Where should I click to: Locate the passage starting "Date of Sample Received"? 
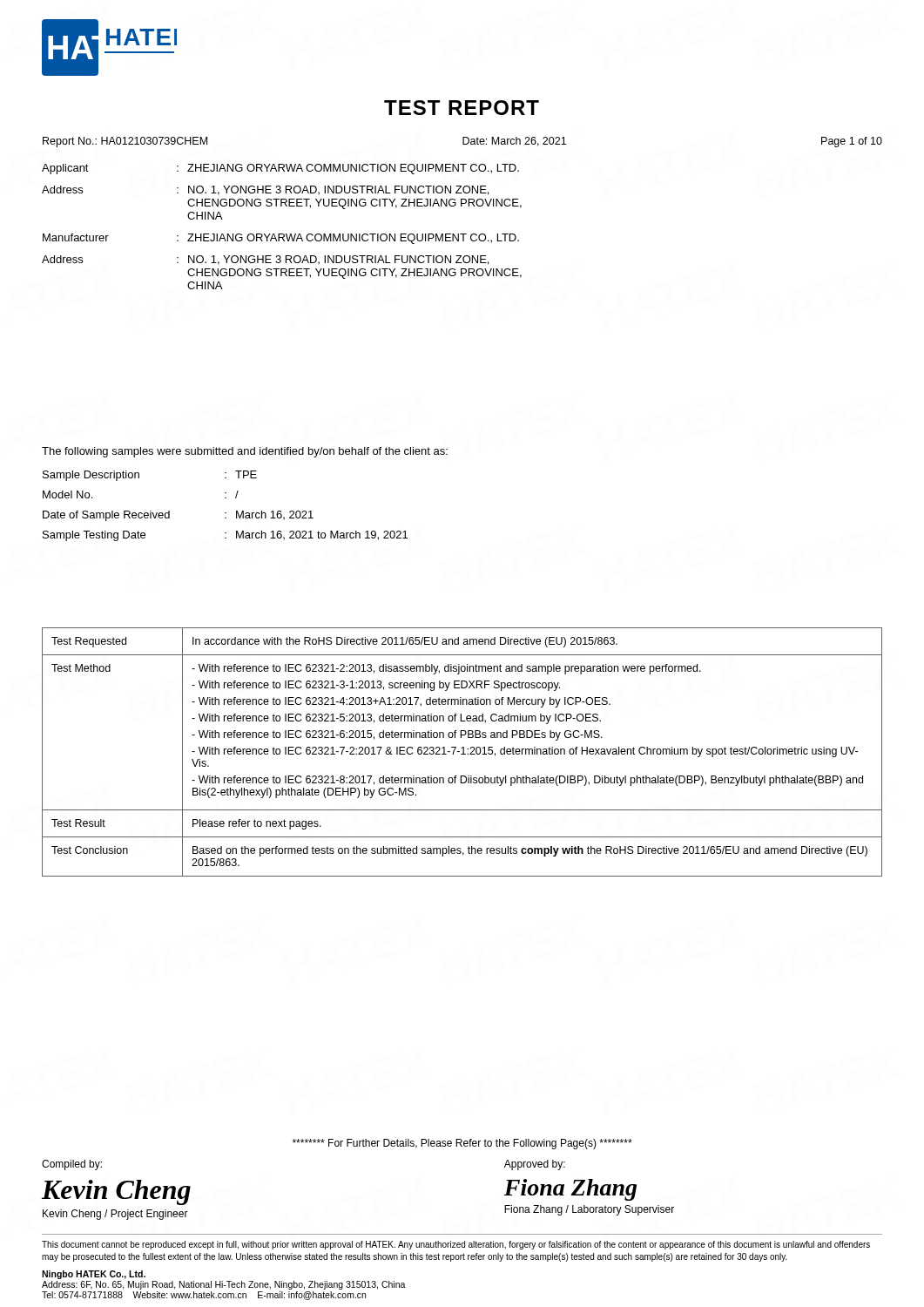(x=107, y=515)
